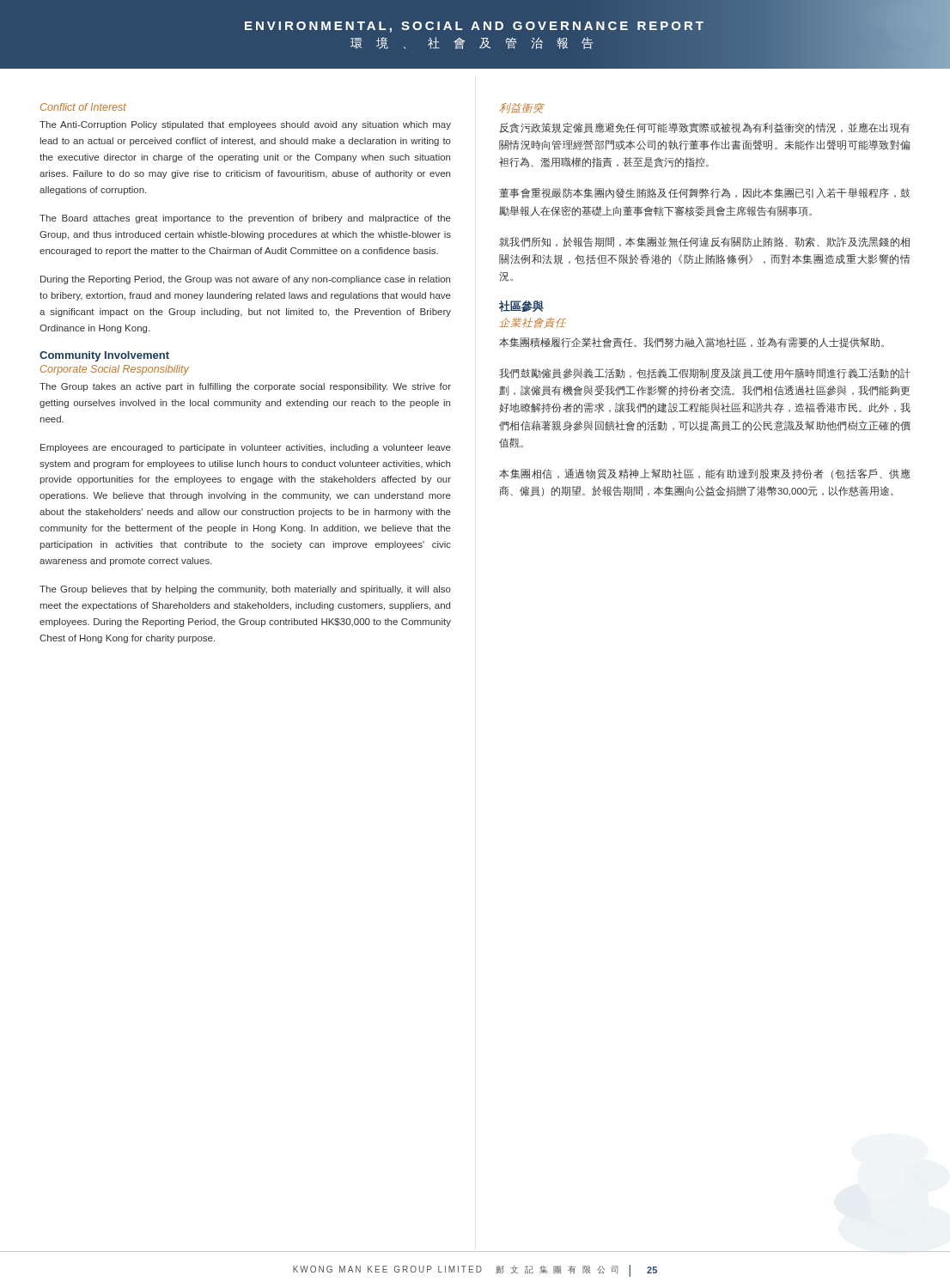Find the block on this page that starts "The Group takes an active part in fulfilling"
Screen dimensions: 1288x950
[245, 403]
